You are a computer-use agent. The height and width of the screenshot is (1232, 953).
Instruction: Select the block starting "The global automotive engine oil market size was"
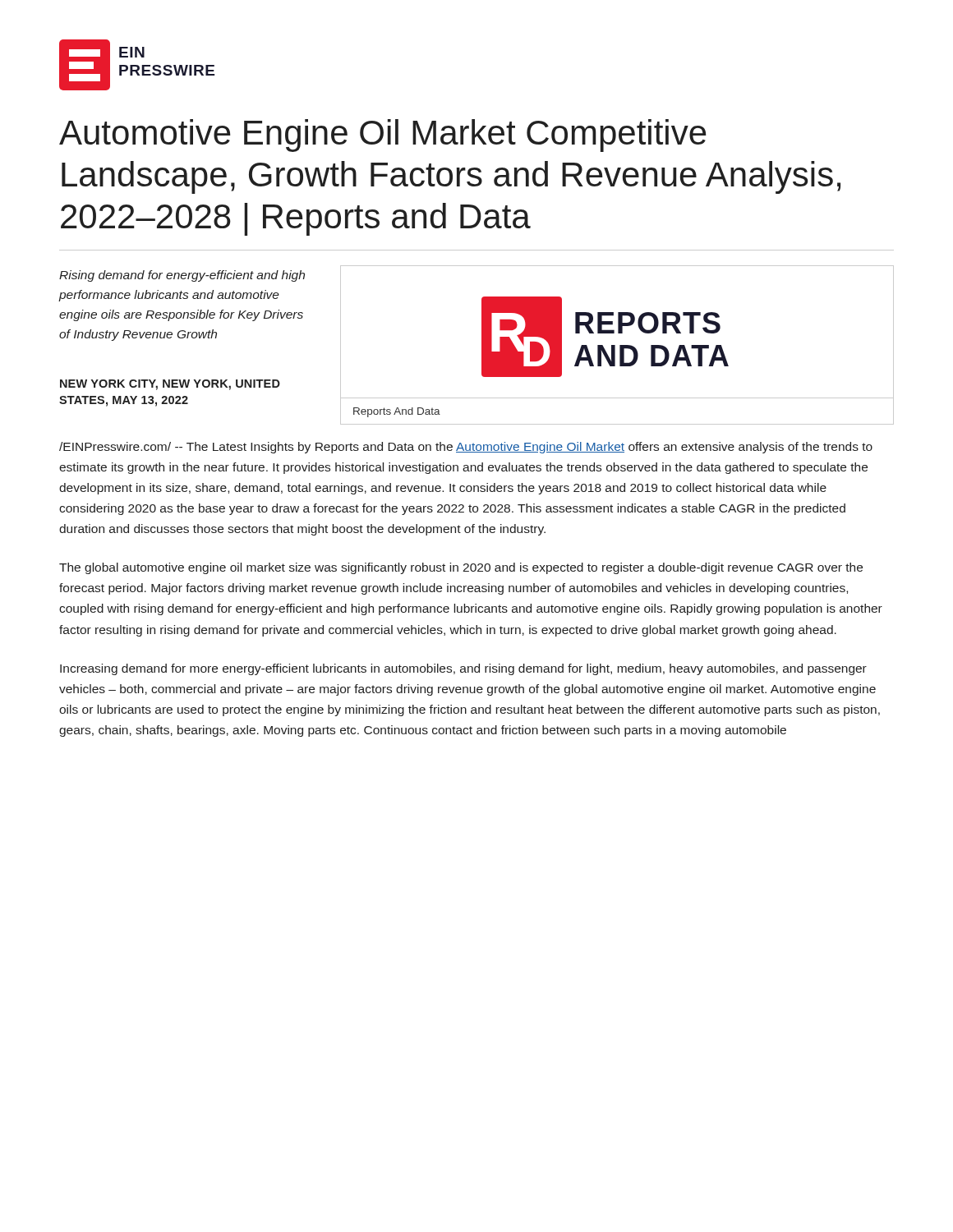[x=471, y=598]
